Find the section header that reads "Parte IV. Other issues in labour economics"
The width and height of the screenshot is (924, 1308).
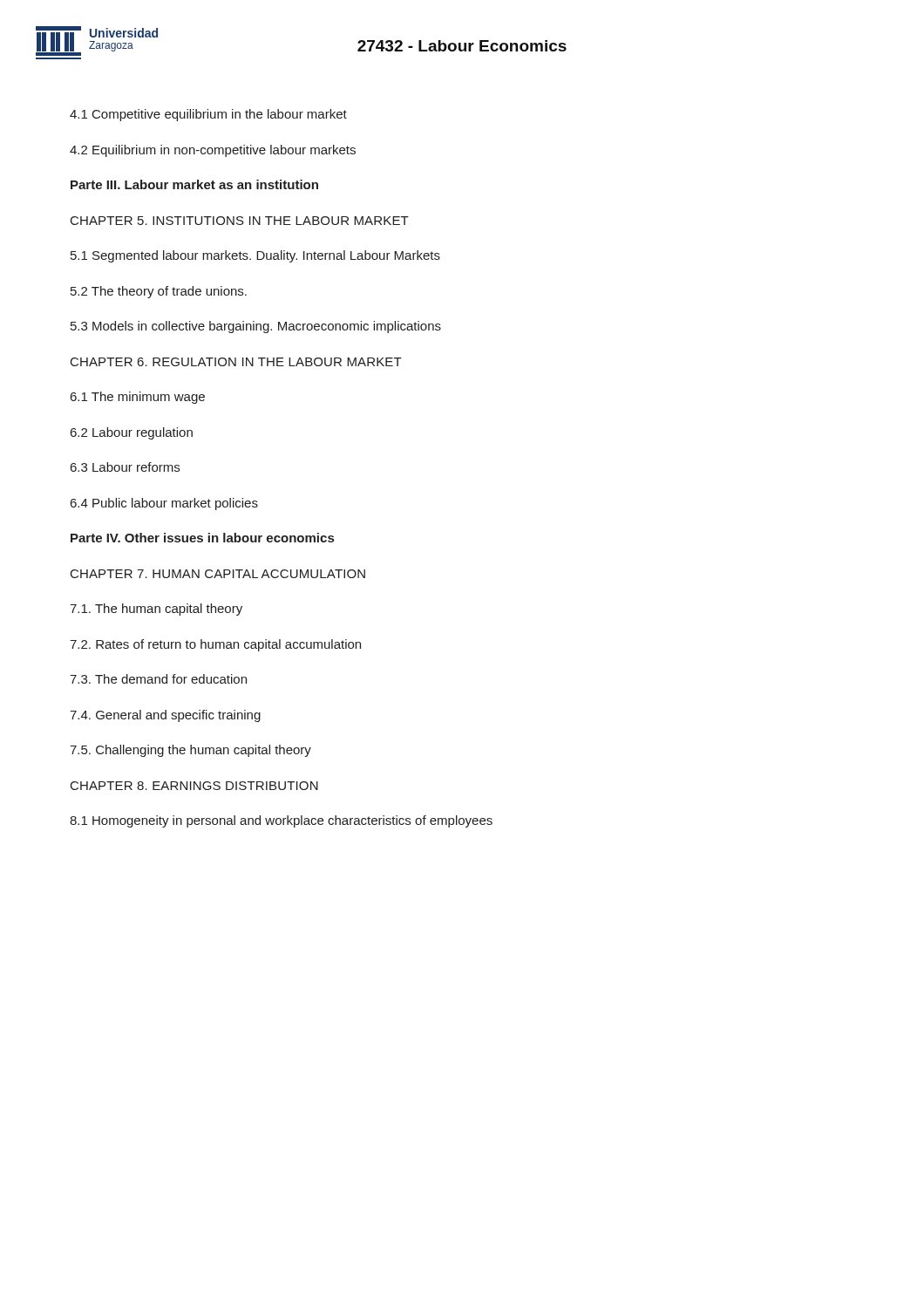pos(202,538)
